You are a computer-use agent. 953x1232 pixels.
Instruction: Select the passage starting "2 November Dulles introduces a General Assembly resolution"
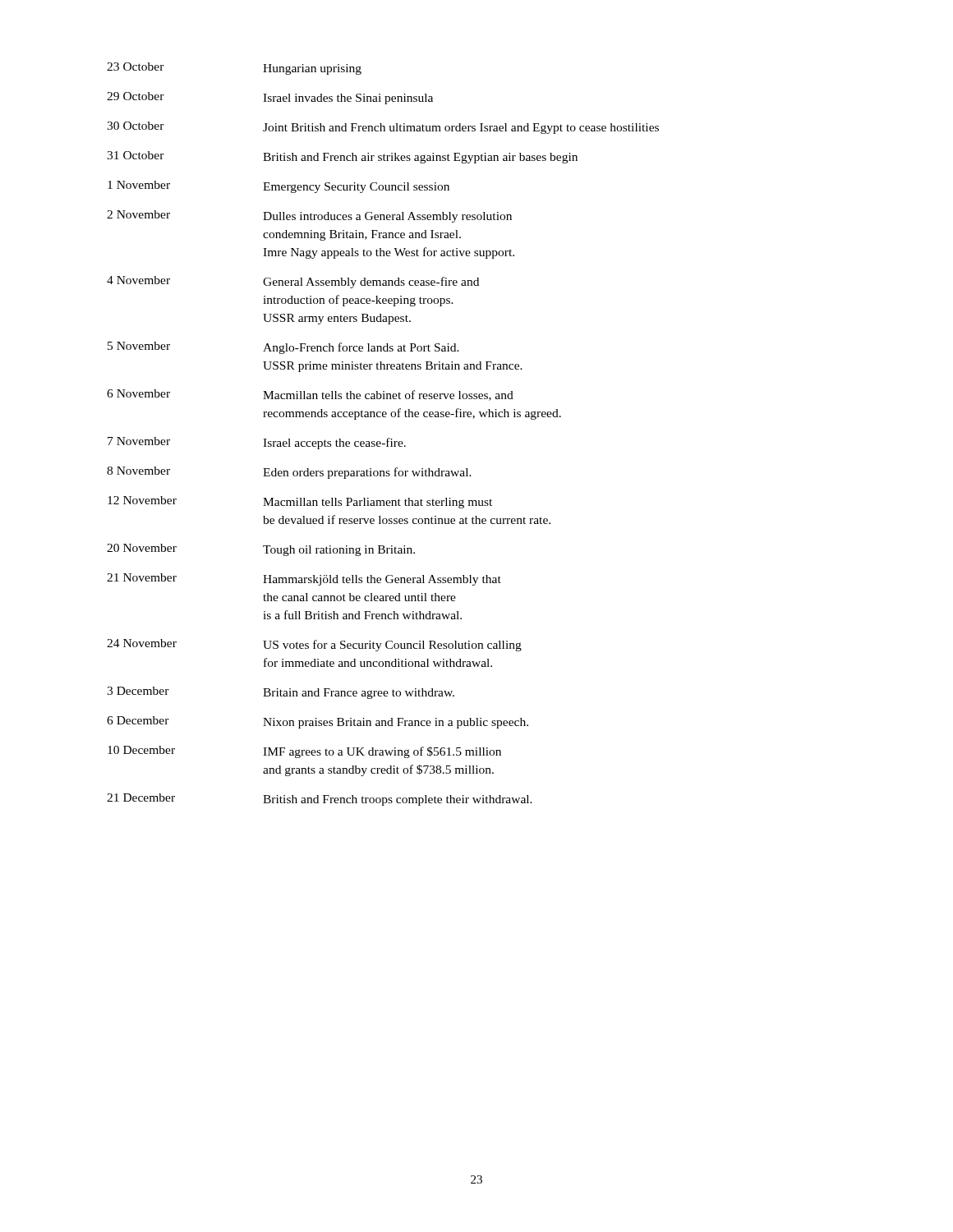coord(309,216)
